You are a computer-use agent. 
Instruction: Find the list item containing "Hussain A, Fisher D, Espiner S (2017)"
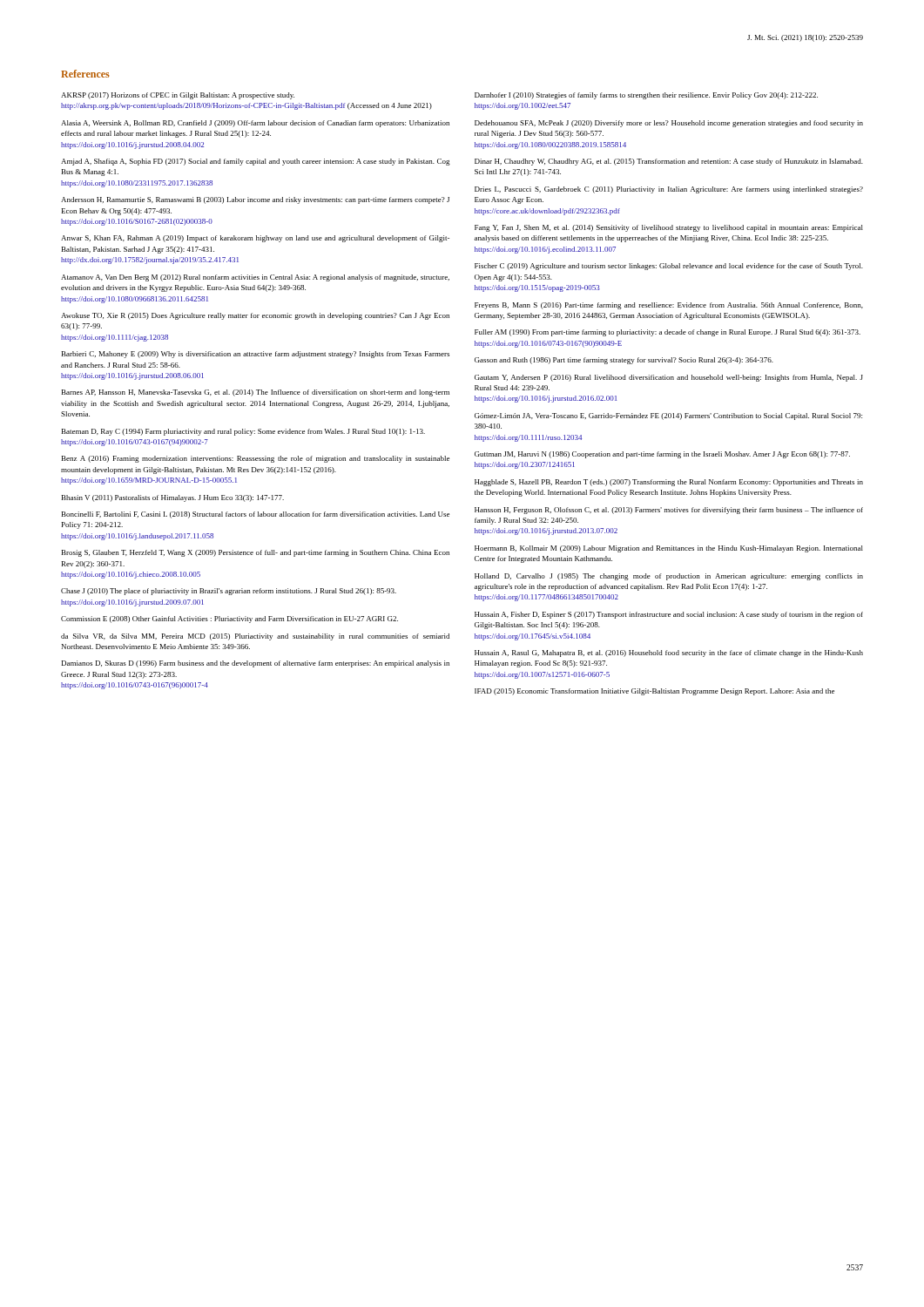coord(669,625)
